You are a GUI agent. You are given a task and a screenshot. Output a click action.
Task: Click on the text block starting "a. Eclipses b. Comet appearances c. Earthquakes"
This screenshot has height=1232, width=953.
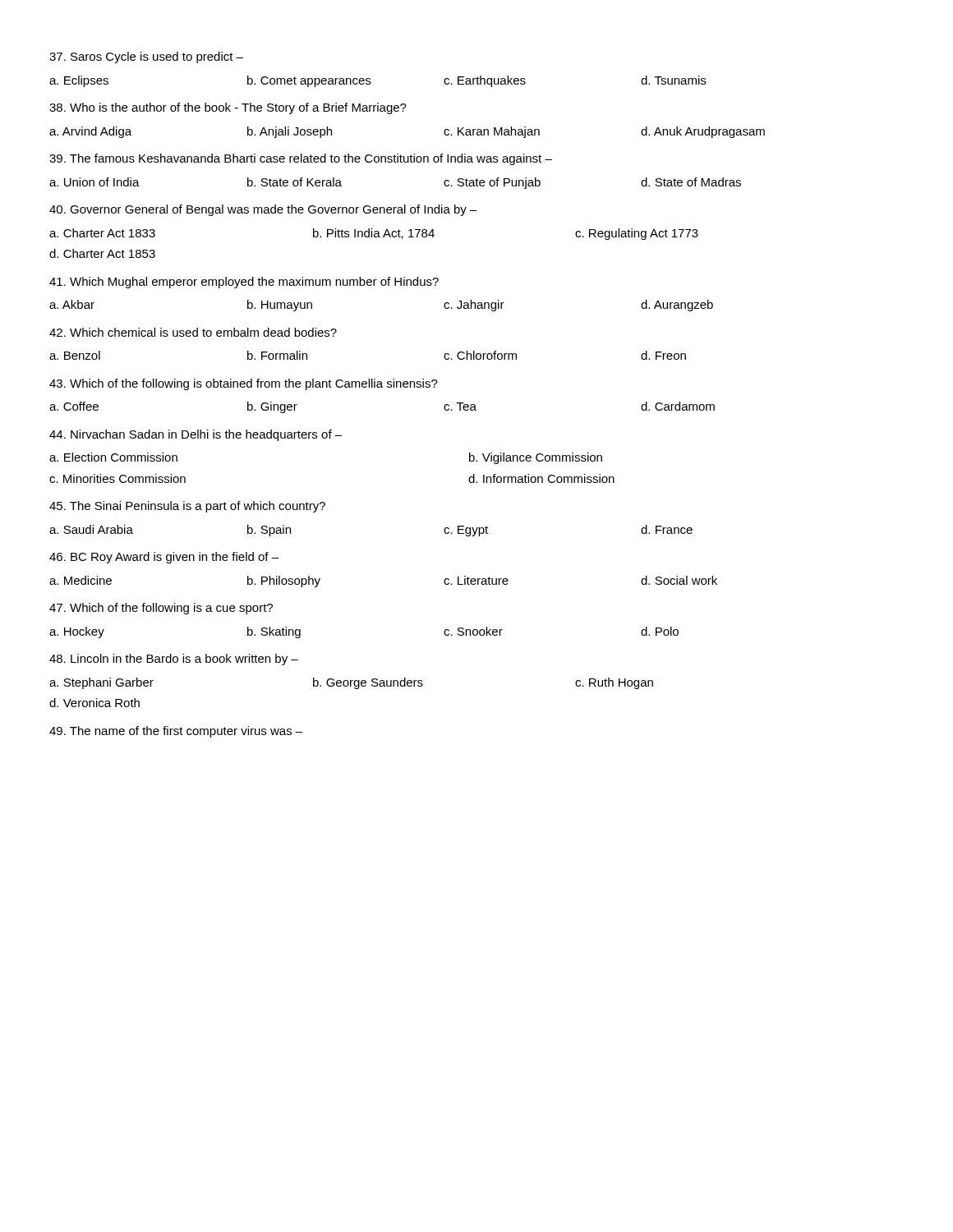pyautogui.click(x=444, y=80)
